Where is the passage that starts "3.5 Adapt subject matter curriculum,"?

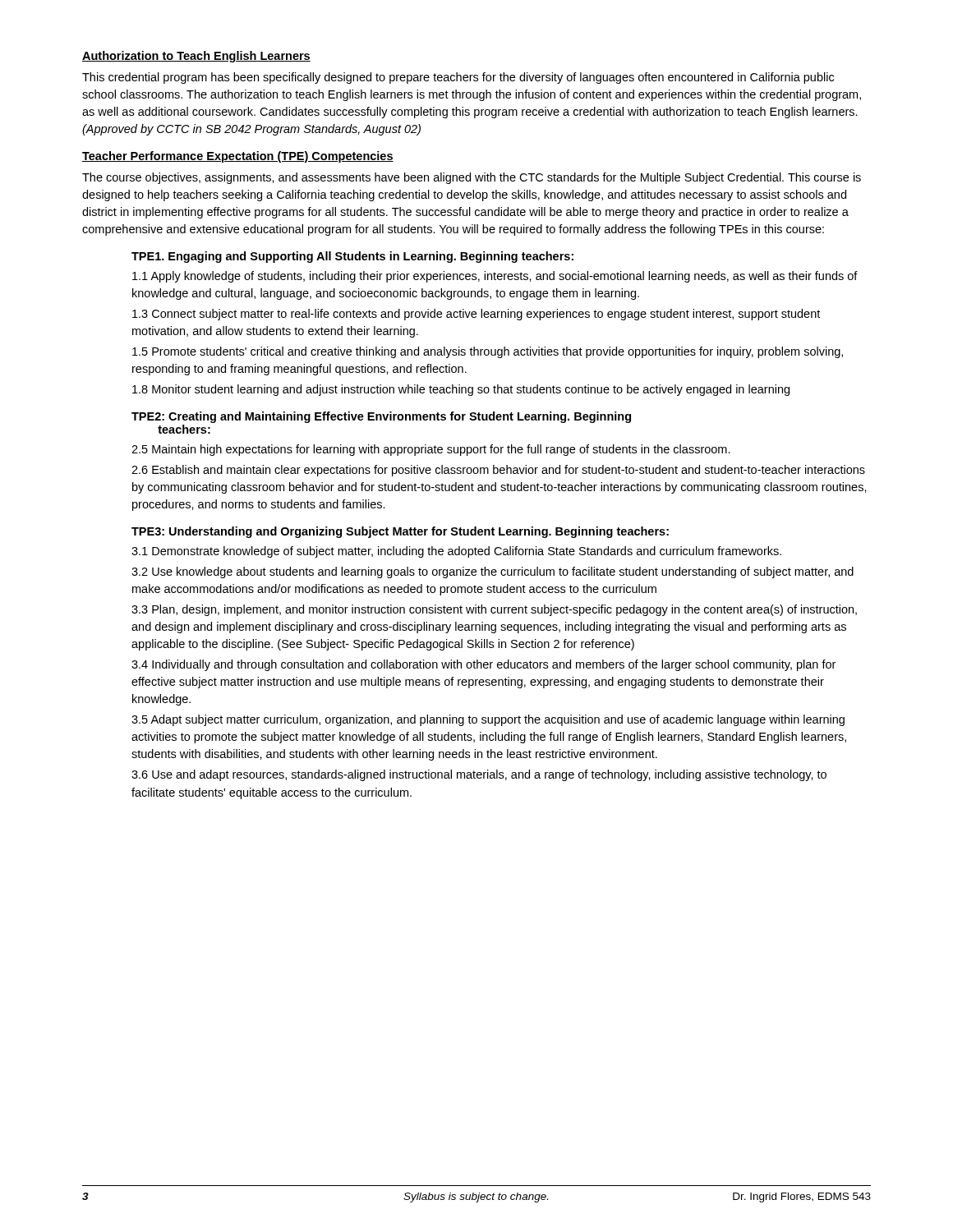[489, 737]
